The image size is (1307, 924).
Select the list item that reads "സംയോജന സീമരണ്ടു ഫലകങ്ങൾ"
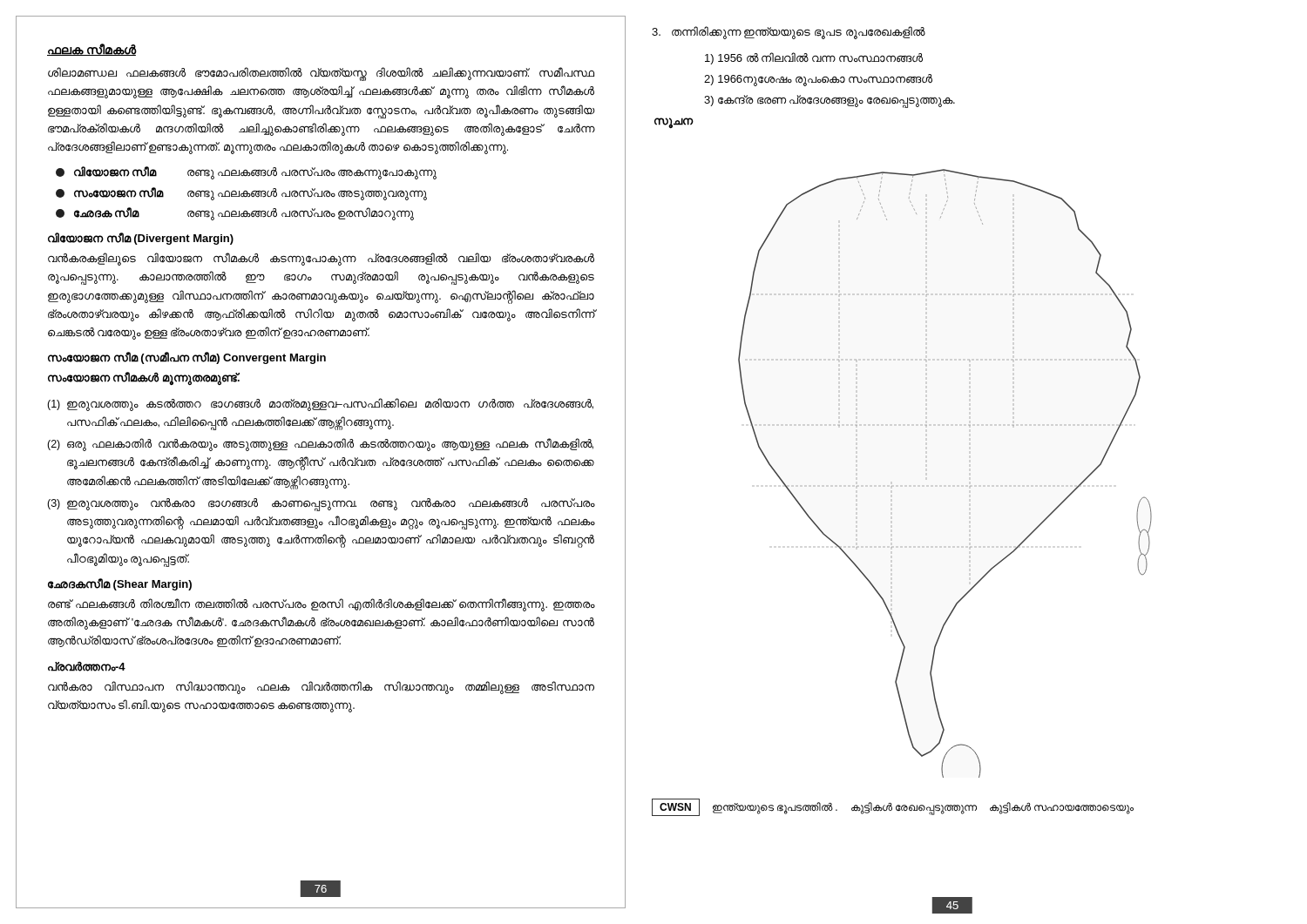[x=242, y=193]
